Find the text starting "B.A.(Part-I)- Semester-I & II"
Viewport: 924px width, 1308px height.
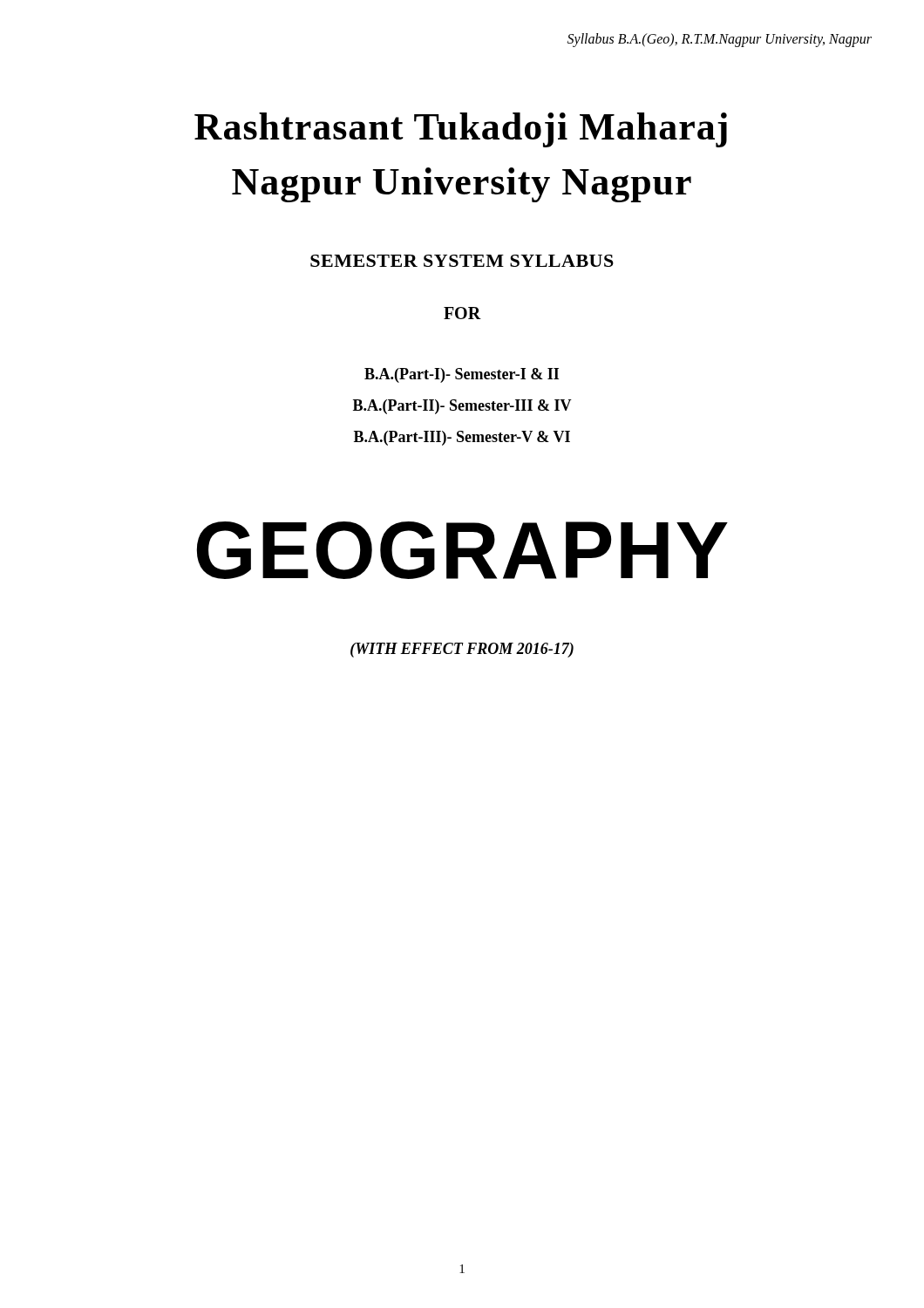point(462,374)
